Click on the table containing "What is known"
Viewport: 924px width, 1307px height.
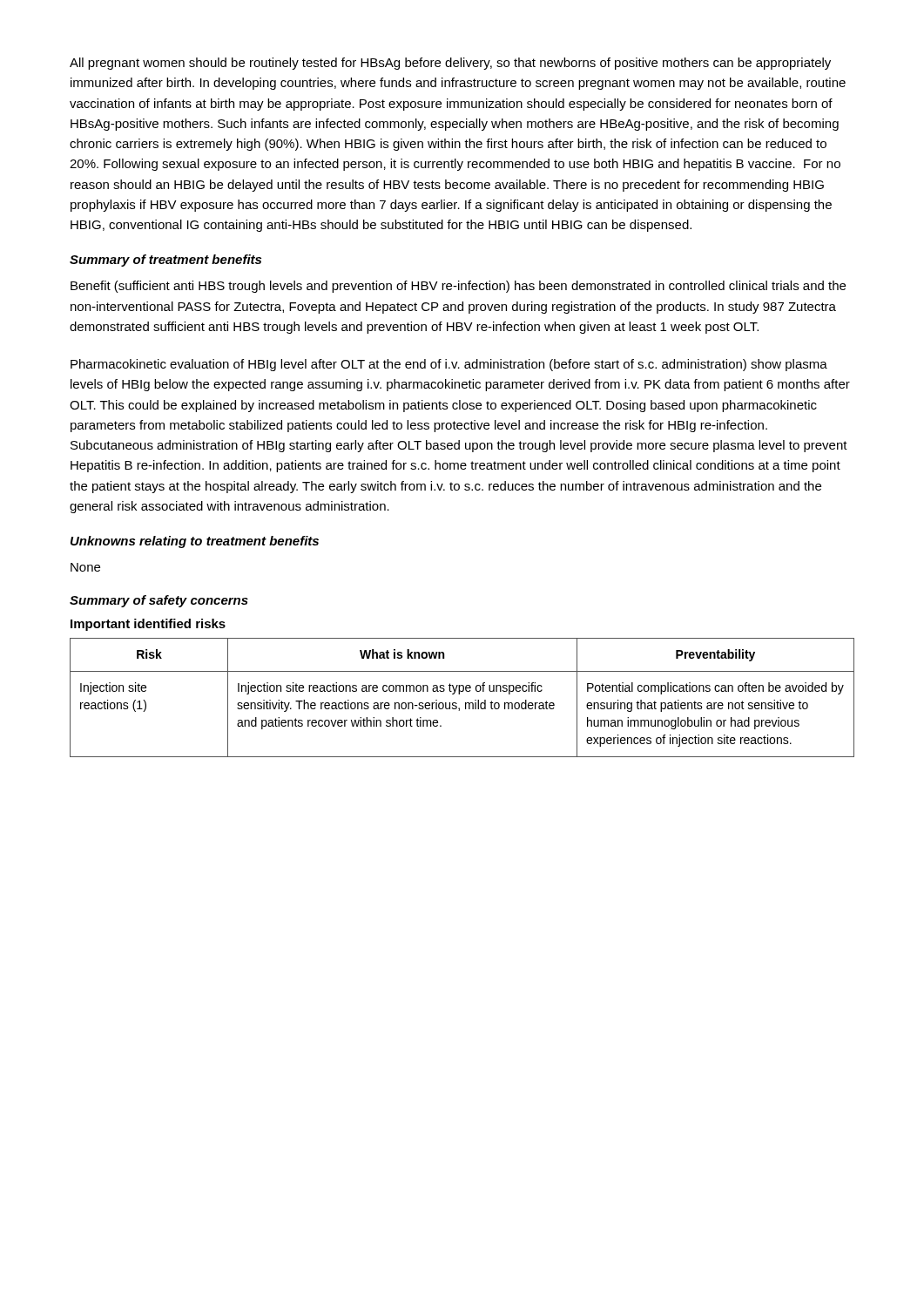pyautogui.click(x=462, y=698)
